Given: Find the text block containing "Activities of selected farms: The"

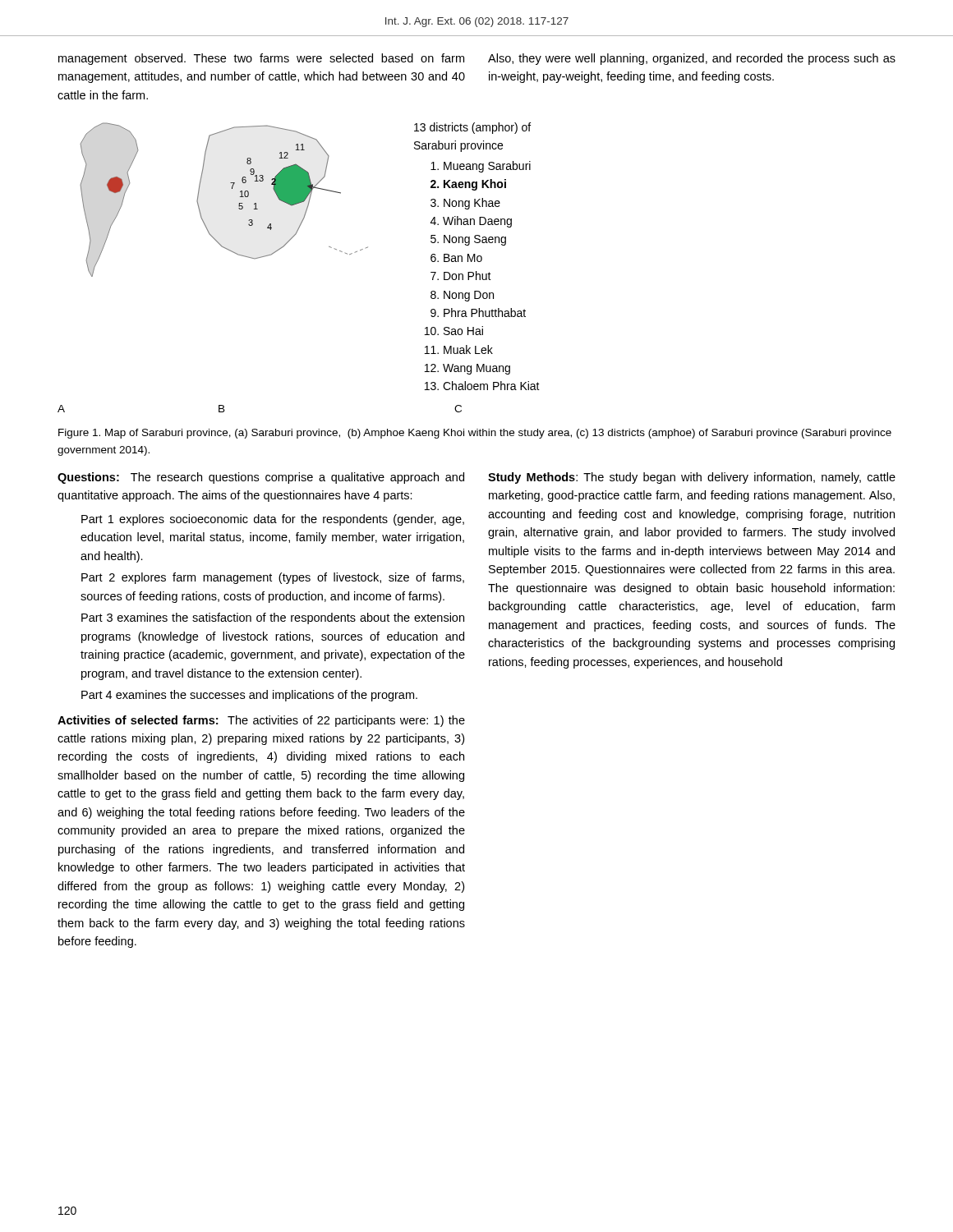Looking at the screenshot, I should tap(261, 831).
